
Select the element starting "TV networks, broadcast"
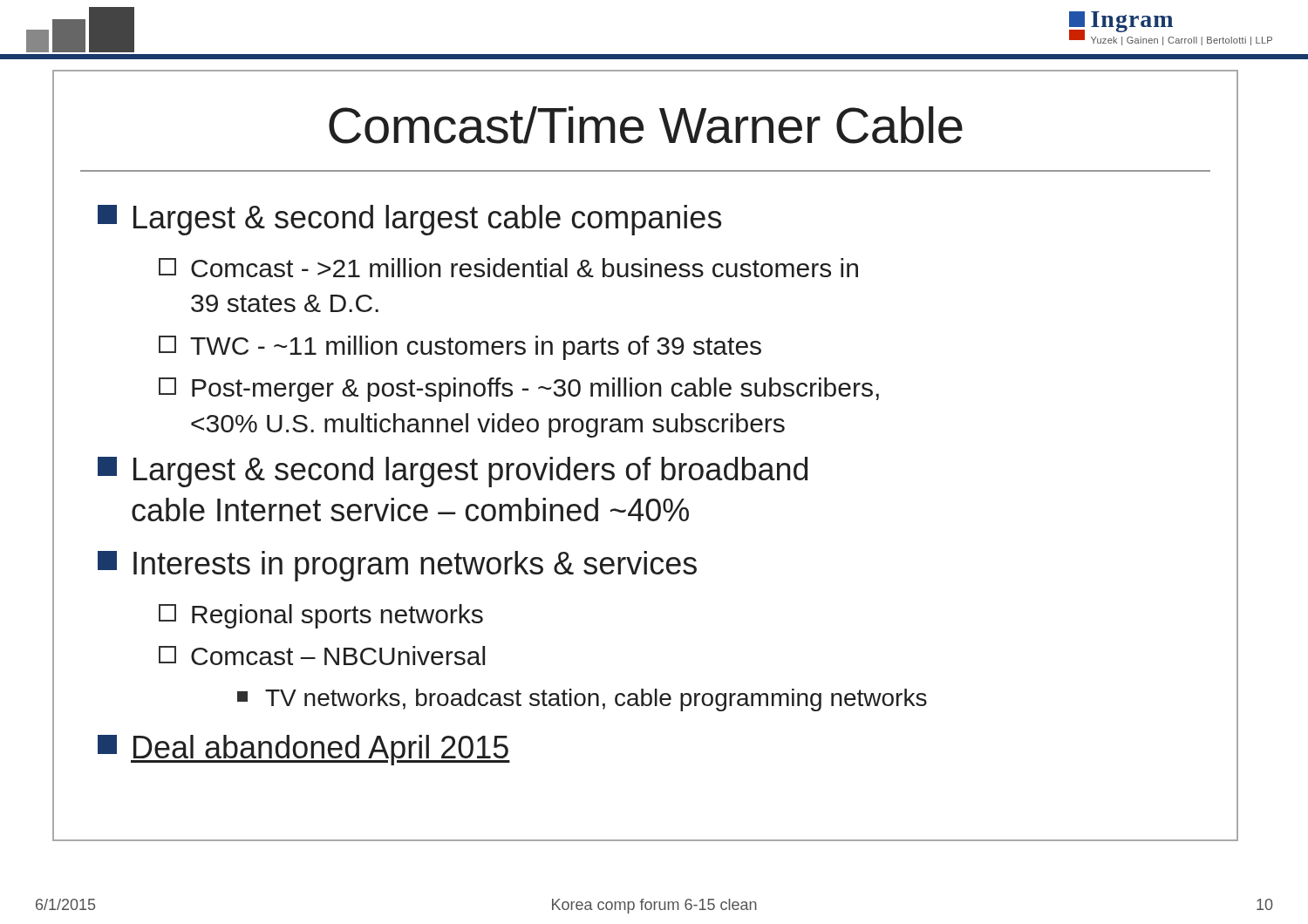pyautogui.click(x=582, y=698)
